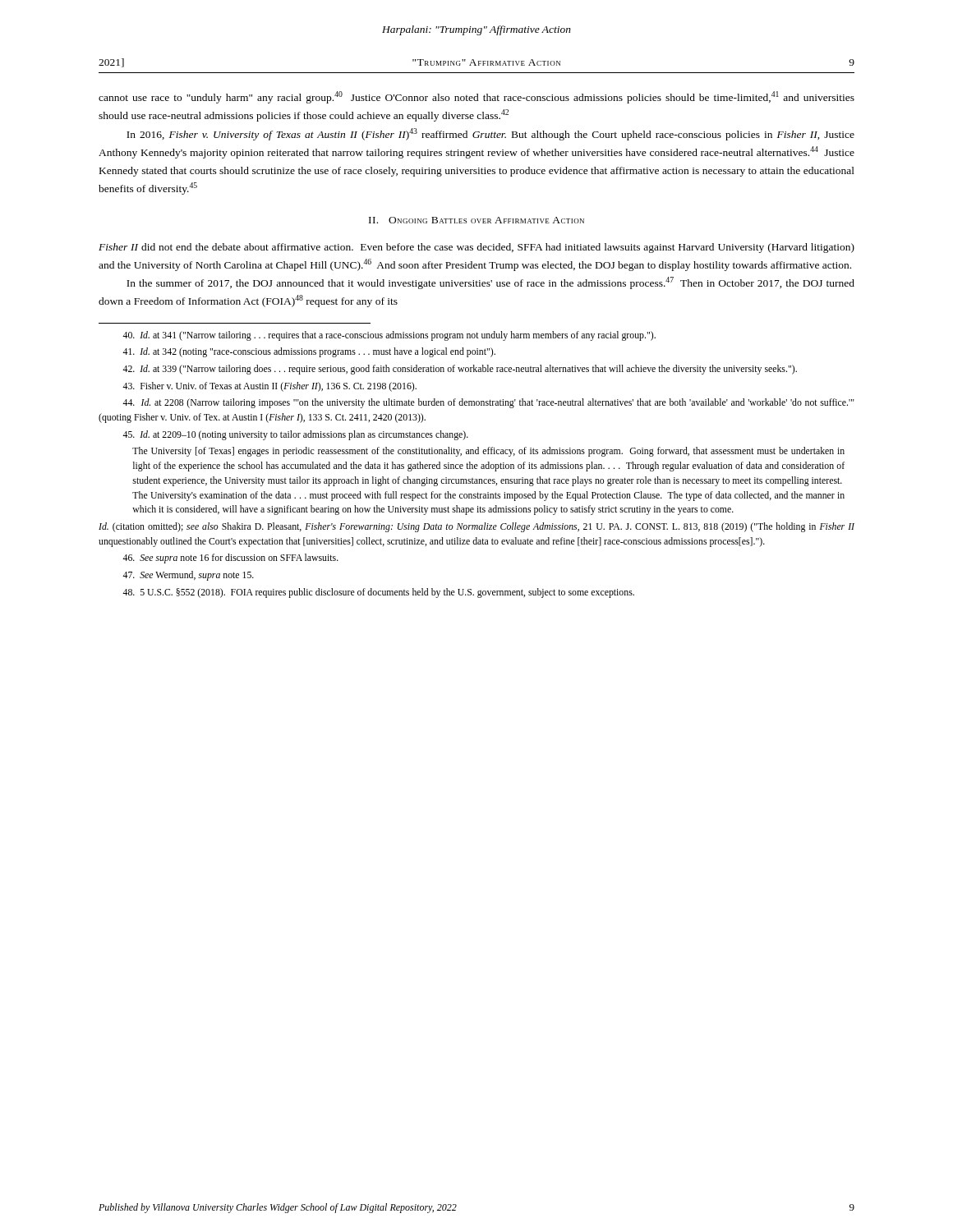Click on the text block starting "The University [of Texas] engages"
Screen dimensions: 1232x953
pos(489,480)
